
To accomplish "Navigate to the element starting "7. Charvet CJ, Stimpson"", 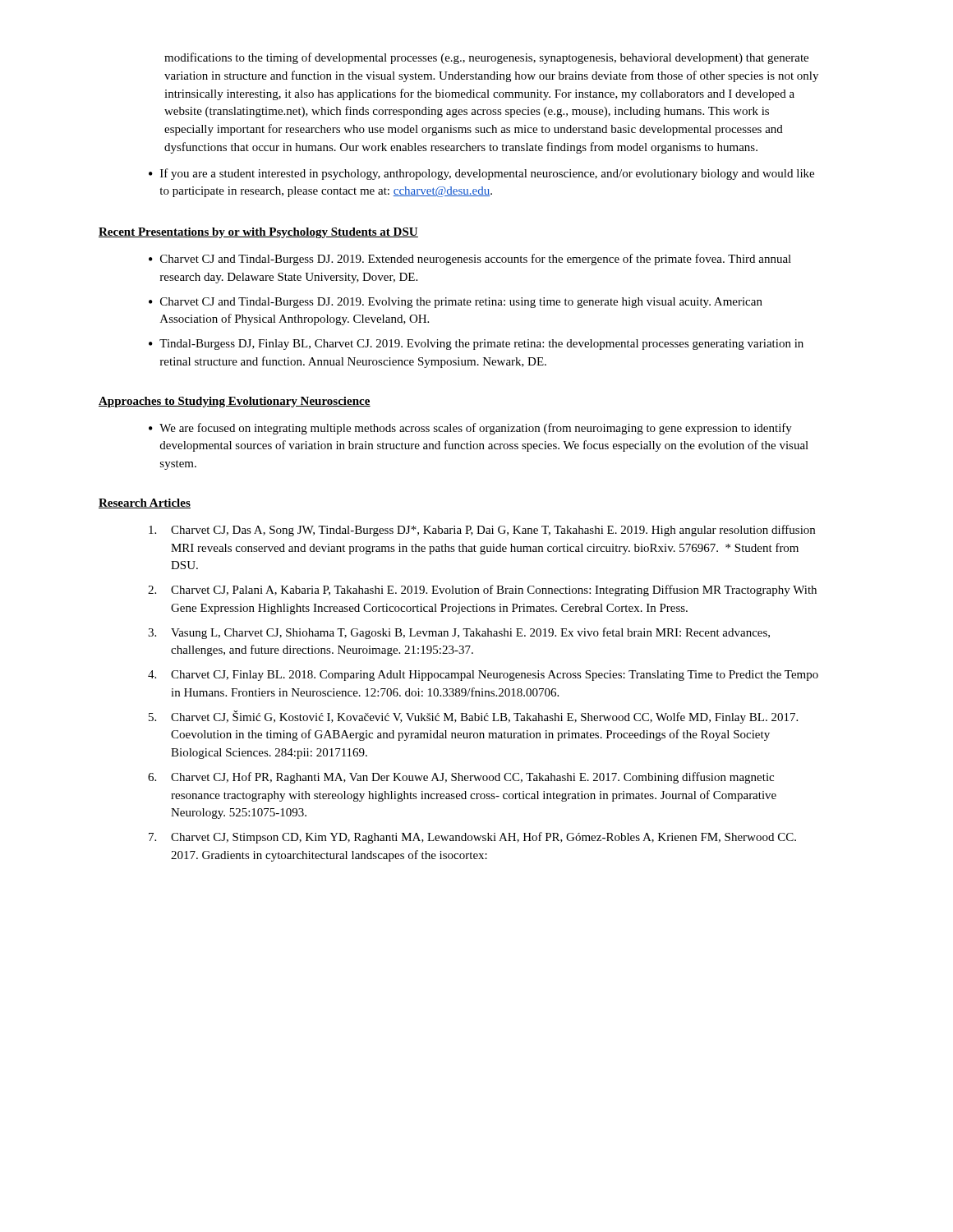I will (x=485, y=847).
